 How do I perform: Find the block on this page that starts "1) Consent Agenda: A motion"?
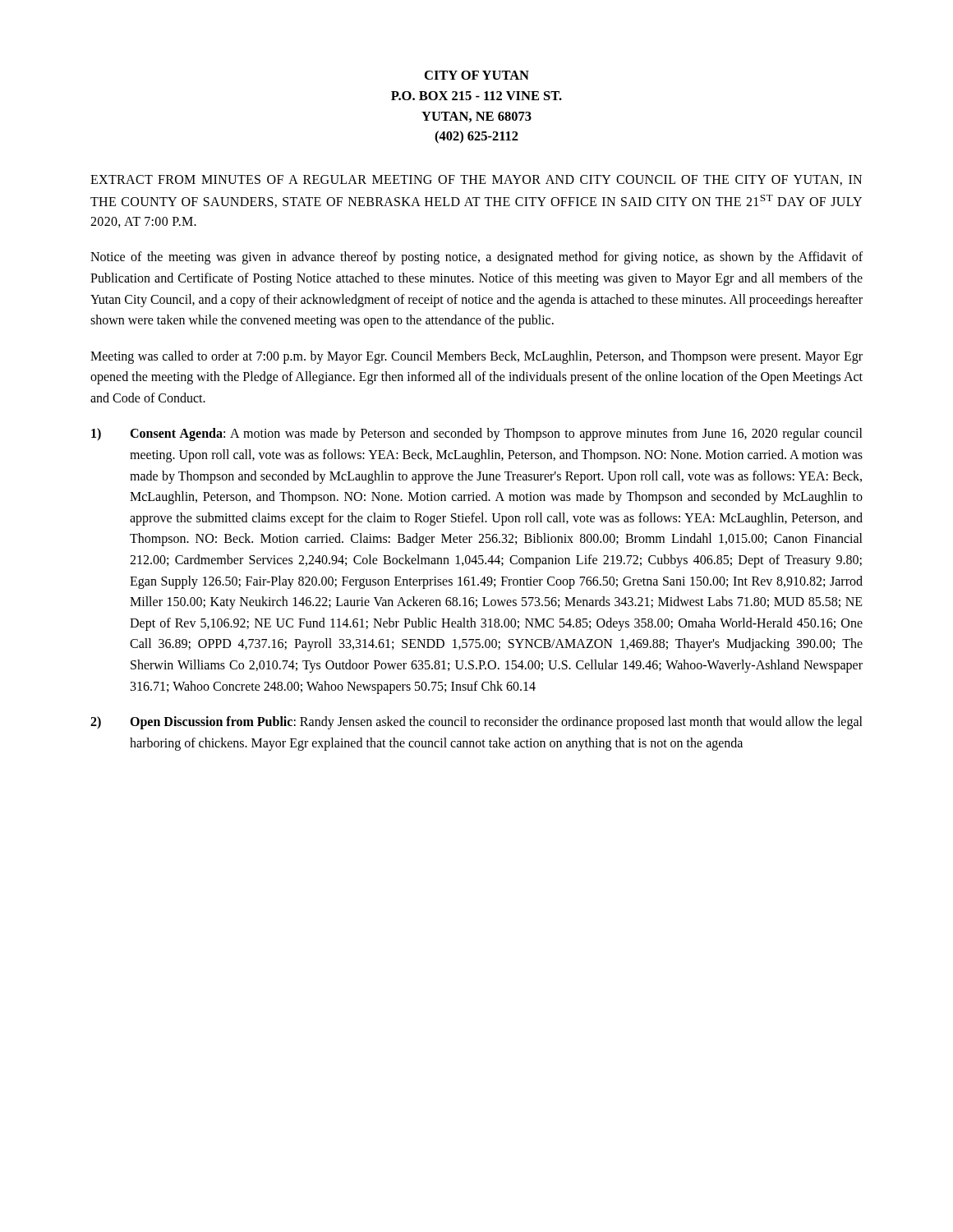[x=476, y=560]
